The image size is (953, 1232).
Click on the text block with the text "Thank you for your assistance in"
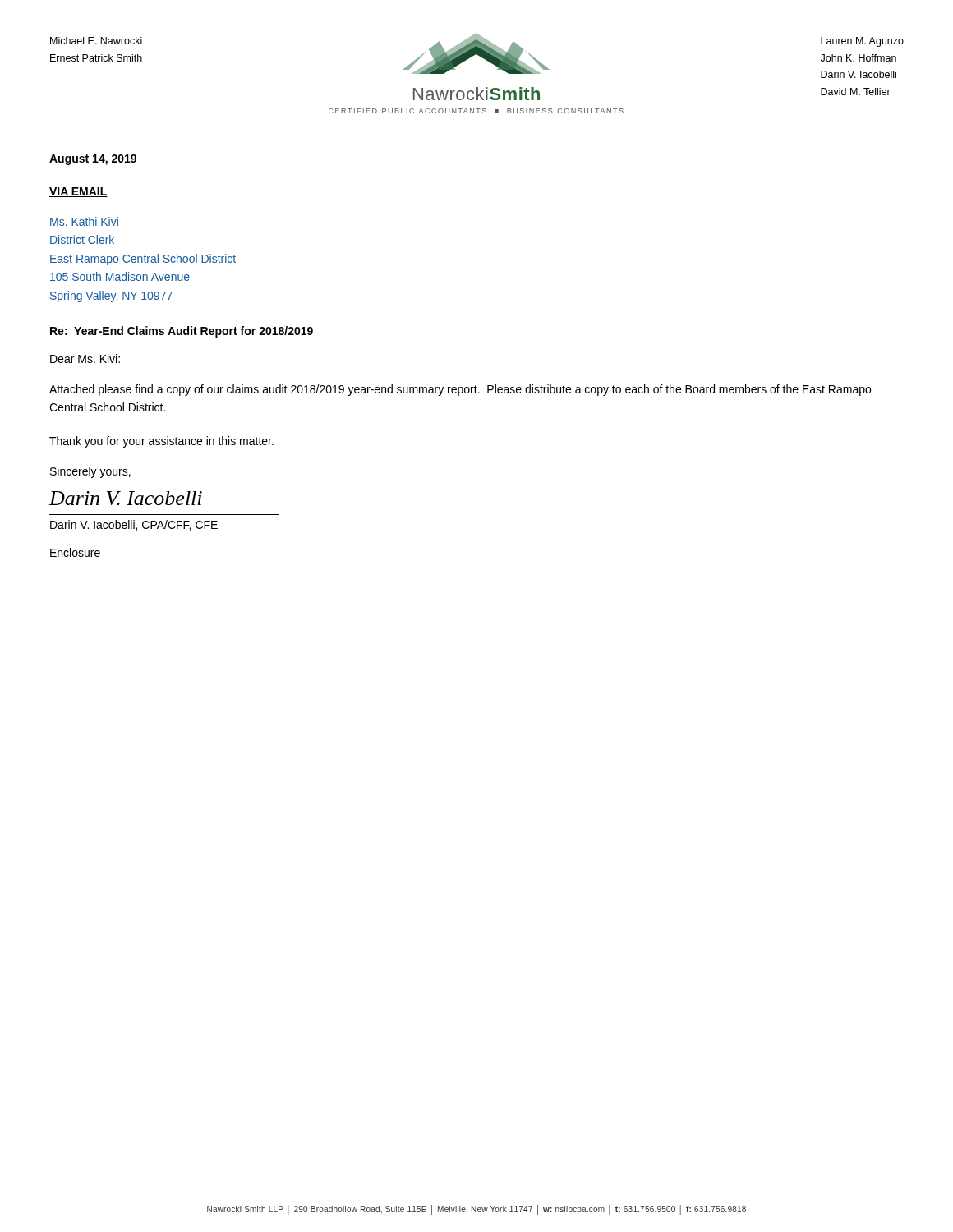point(162,441)
